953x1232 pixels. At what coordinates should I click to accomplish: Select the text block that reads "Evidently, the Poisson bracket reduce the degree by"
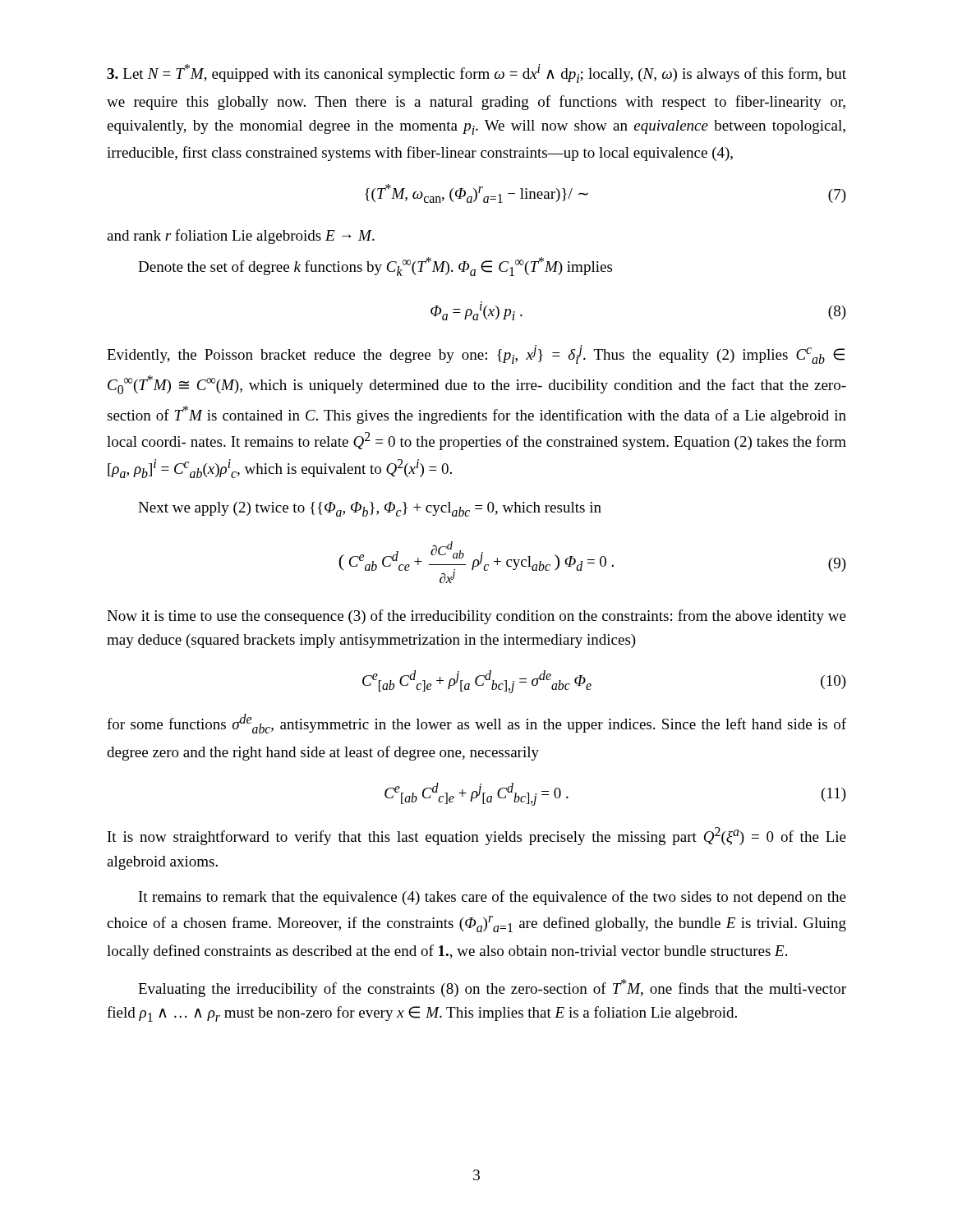[x=476, y=432]
